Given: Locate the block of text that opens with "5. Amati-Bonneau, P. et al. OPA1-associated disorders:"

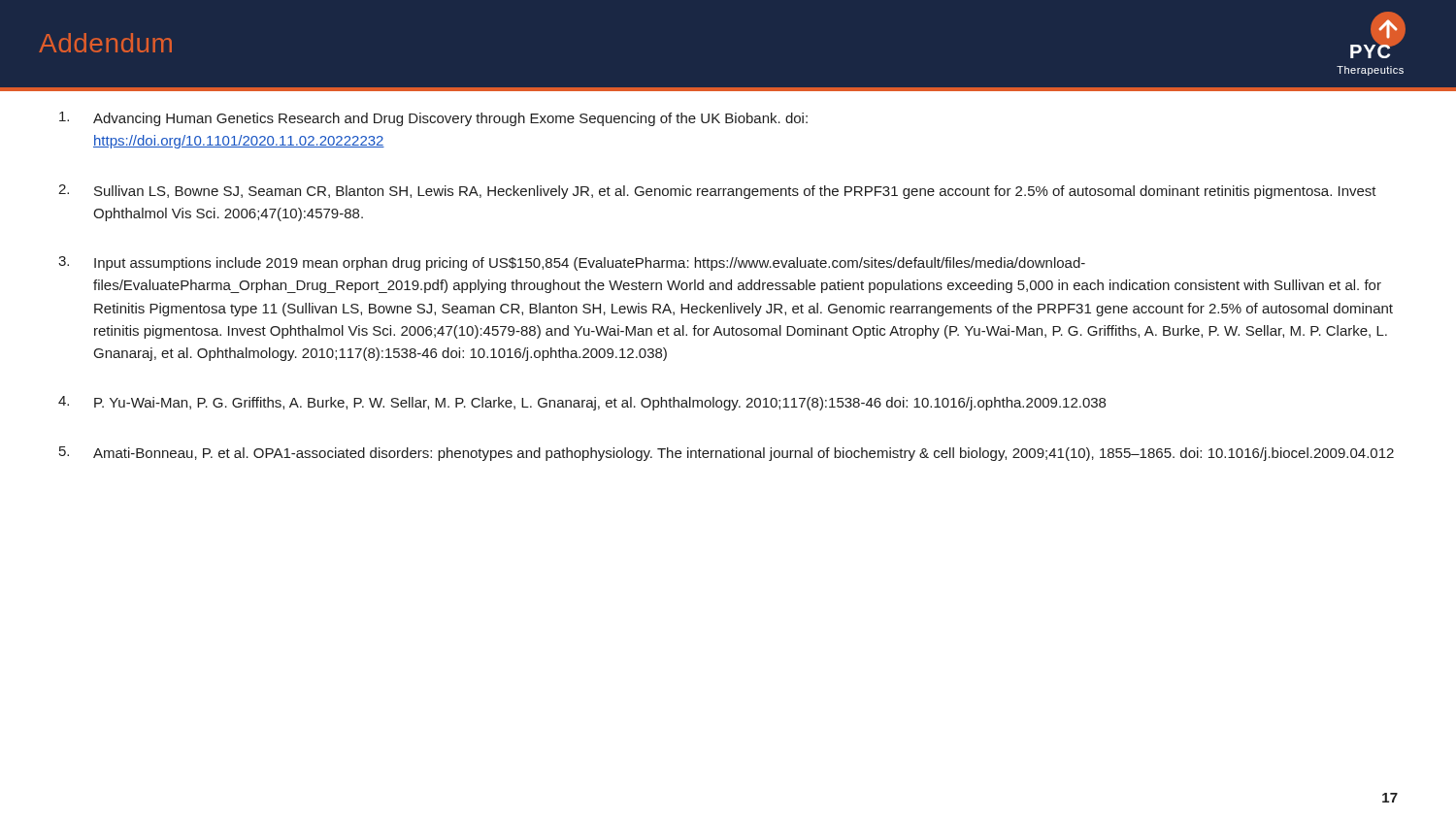Looking at the screenshot, I should (726, 452).
